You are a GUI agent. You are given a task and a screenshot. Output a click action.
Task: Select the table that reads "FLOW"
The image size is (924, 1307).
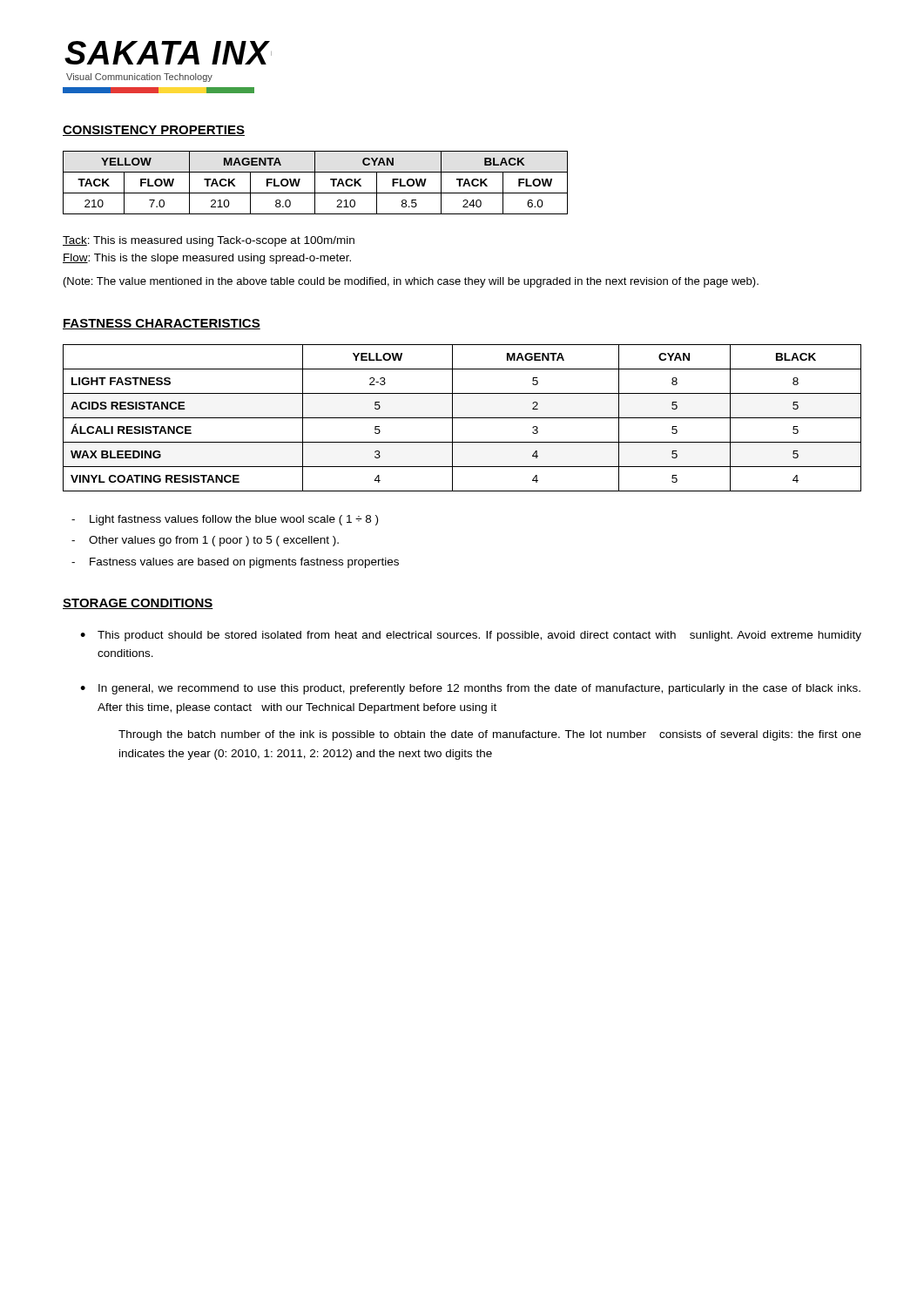pyautogui.click(x=462, y=183)
